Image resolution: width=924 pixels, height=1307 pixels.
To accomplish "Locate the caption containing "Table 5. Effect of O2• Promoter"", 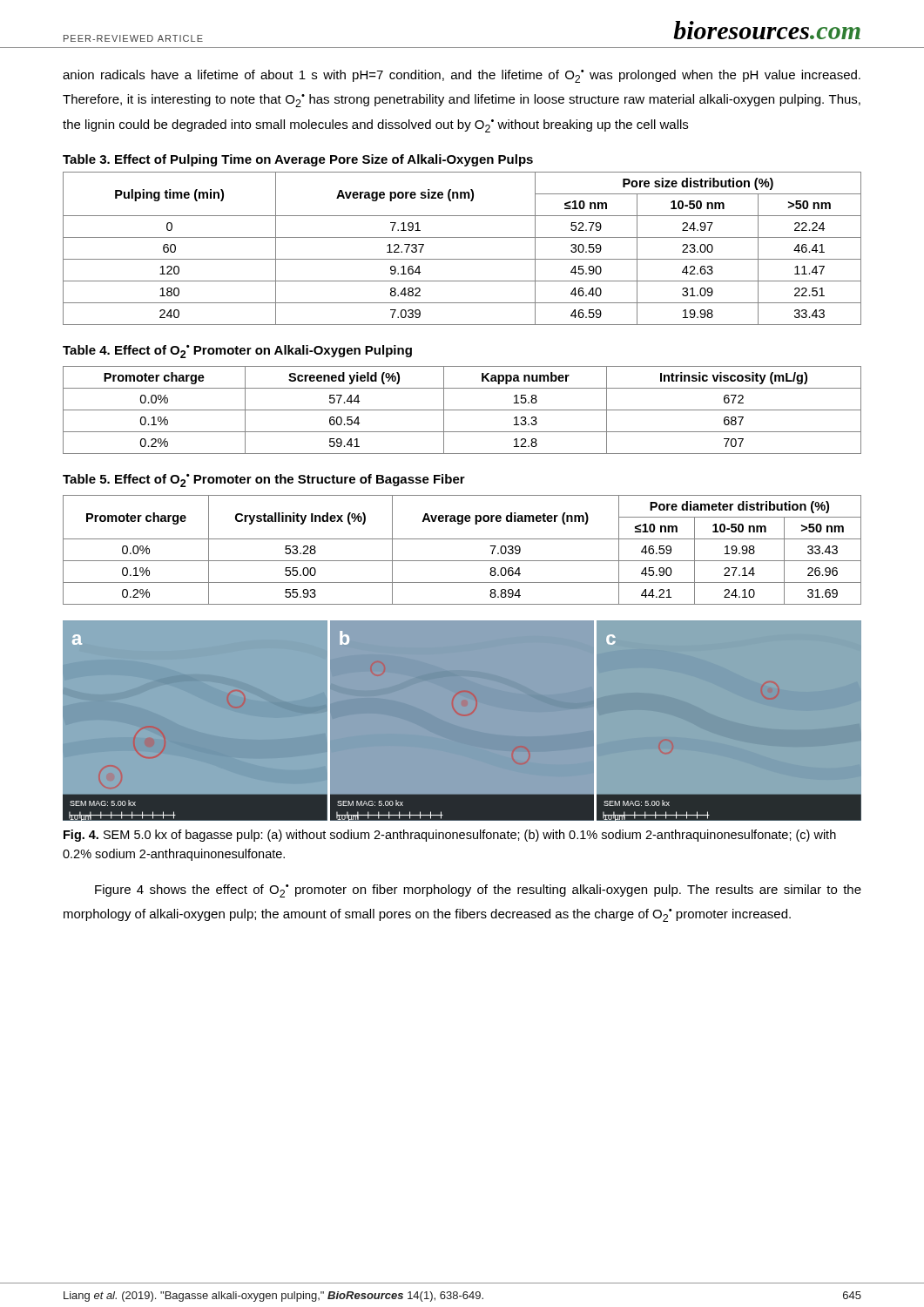I will pyautogui.click(x=264, y=480).
